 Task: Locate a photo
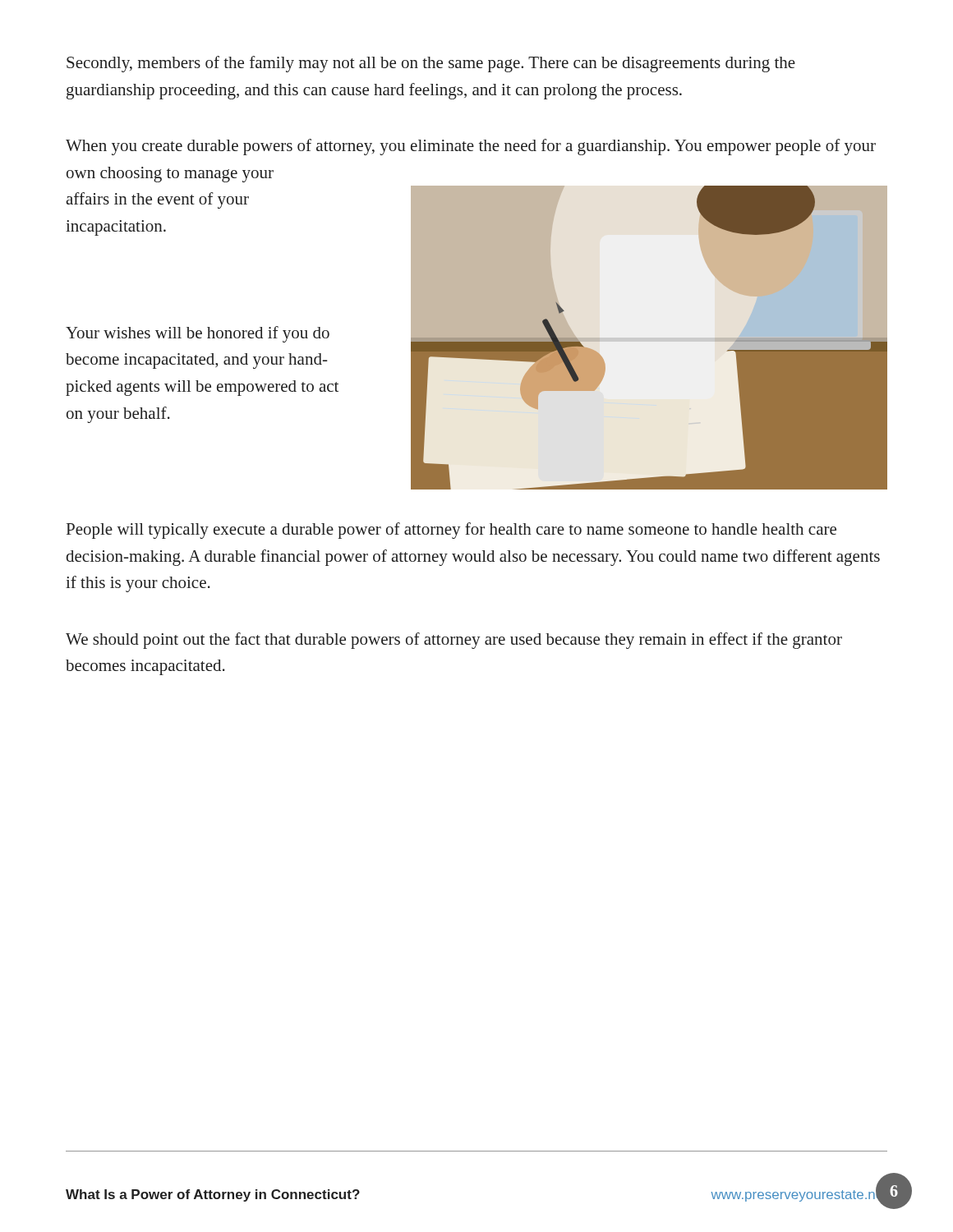pyautogui.click(x=649, y=339)
